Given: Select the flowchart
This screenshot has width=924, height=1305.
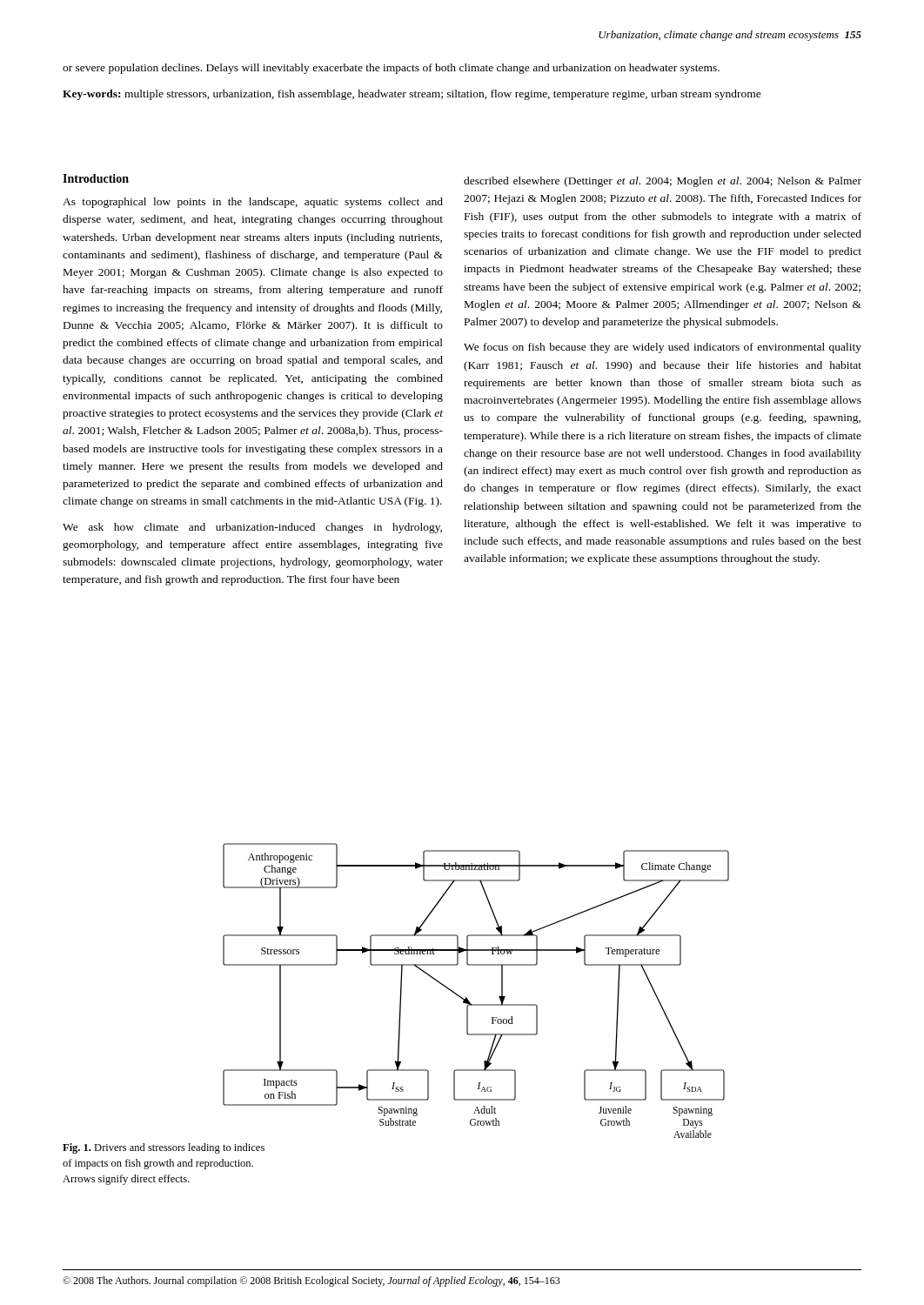Looking at the screenshot, I should tap(462, 1027).
